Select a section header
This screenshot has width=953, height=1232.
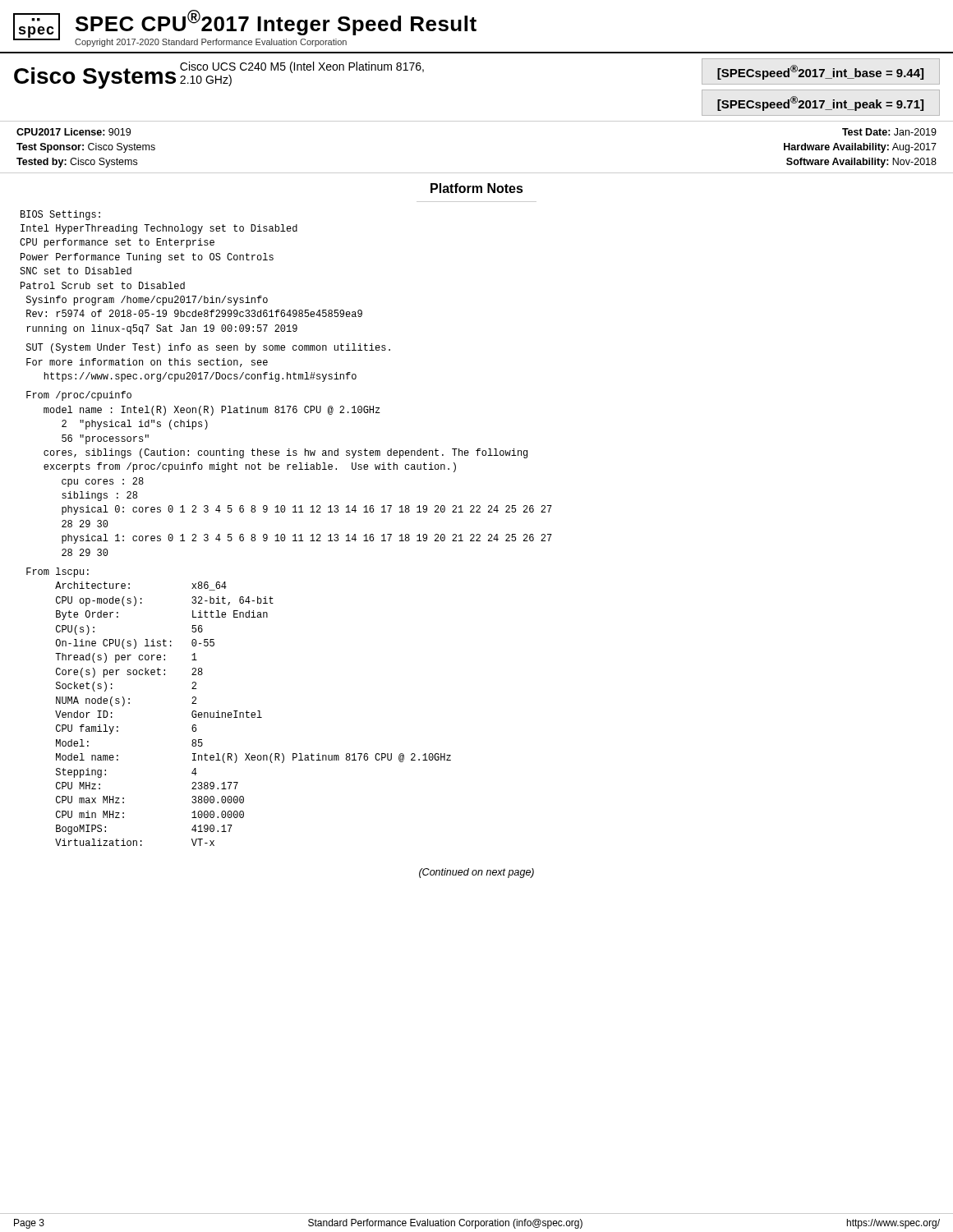(x=476, y=188)
